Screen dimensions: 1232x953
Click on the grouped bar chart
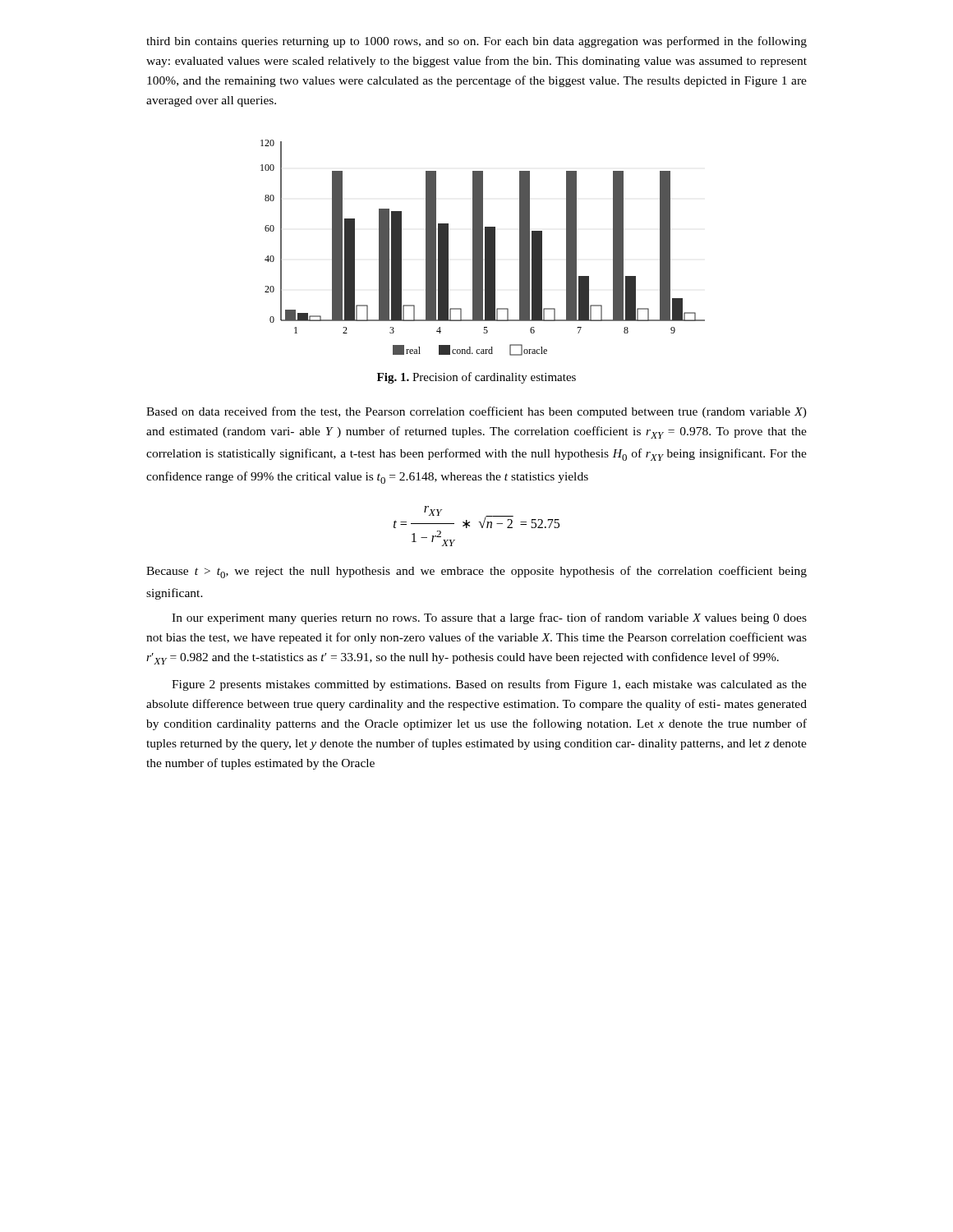pos(476,248)
